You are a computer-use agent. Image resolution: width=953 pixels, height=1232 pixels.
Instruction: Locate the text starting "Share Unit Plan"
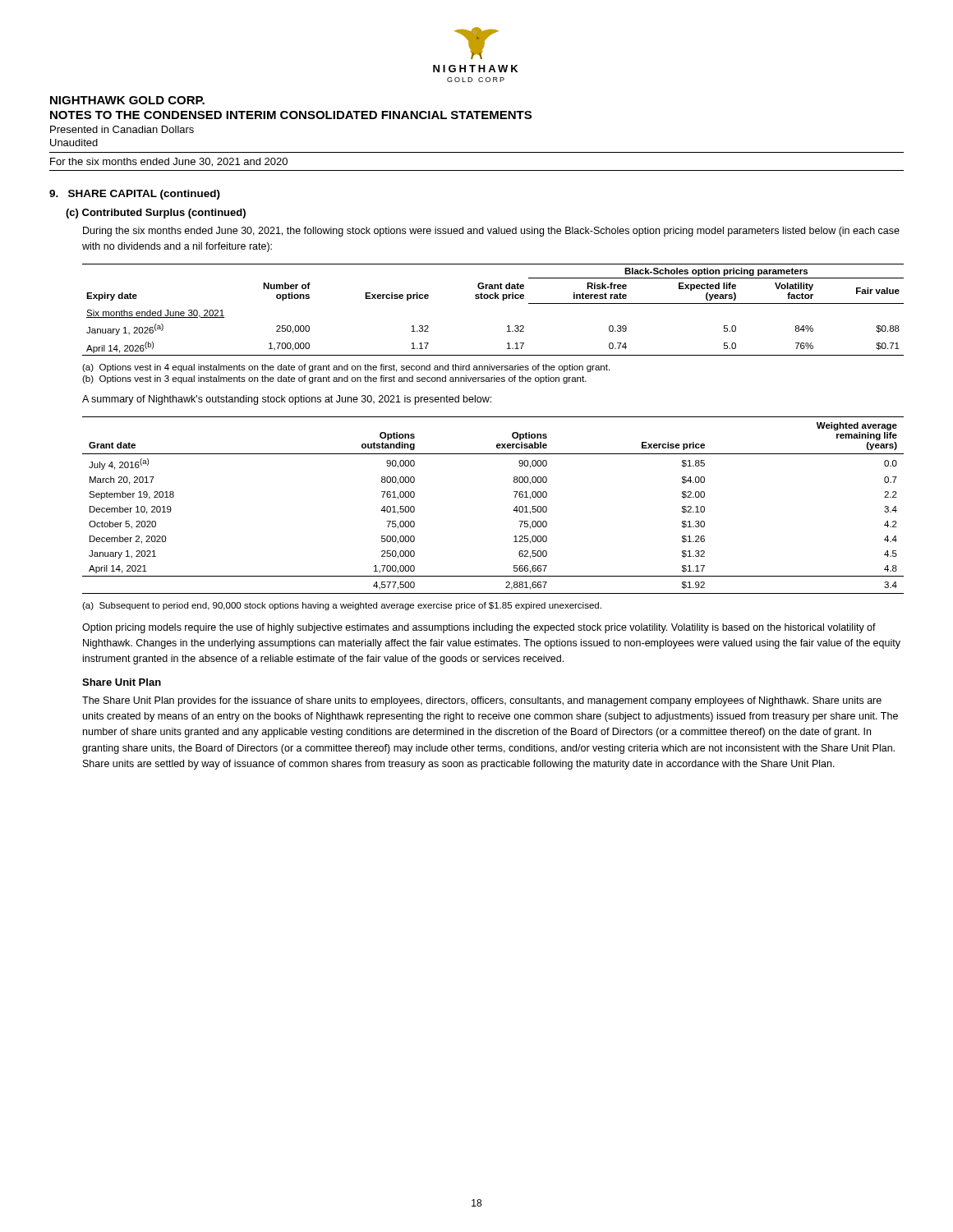[122, 682]
